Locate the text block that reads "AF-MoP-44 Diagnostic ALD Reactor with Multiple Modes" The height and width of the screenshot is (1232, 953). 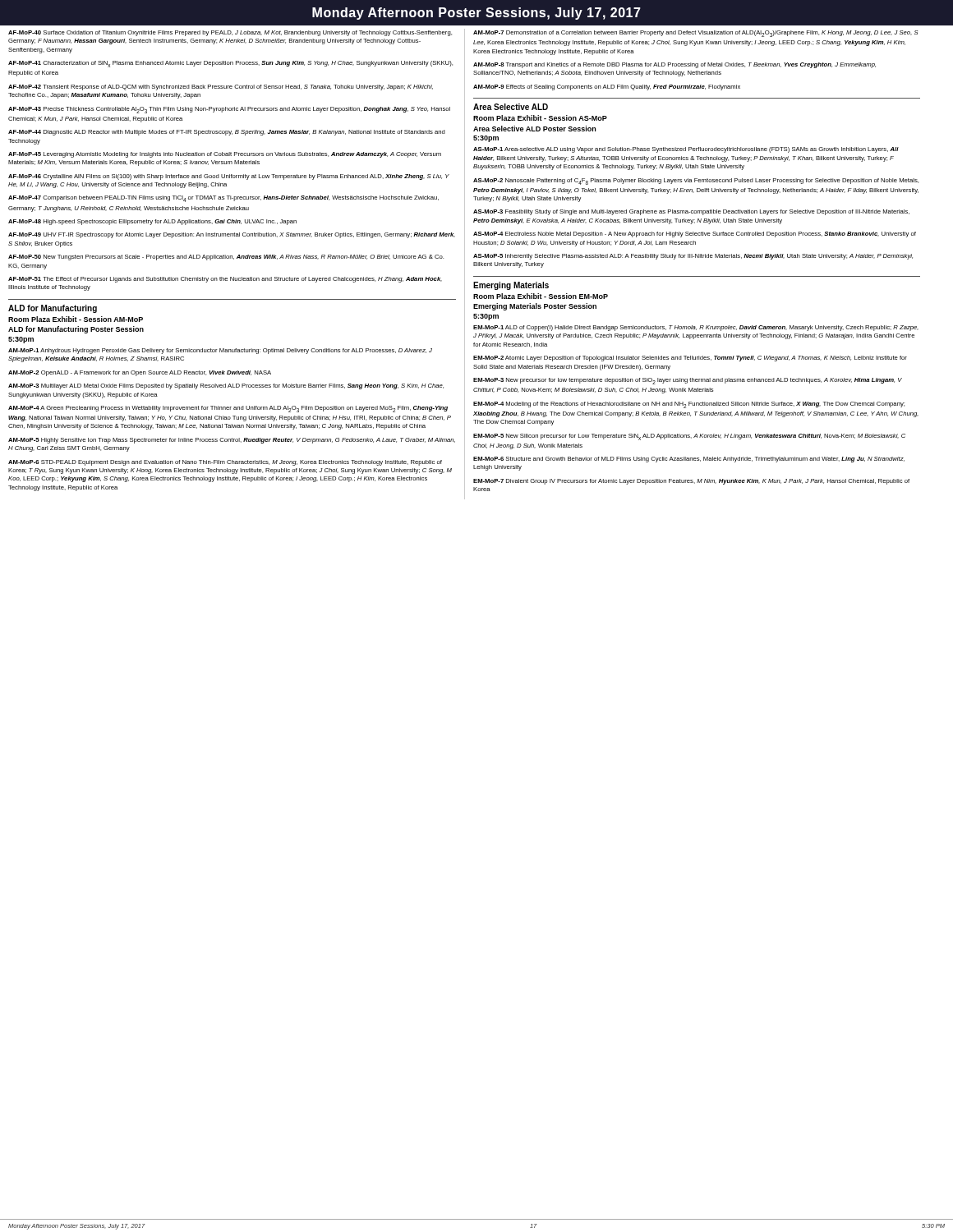click(227, 136)
